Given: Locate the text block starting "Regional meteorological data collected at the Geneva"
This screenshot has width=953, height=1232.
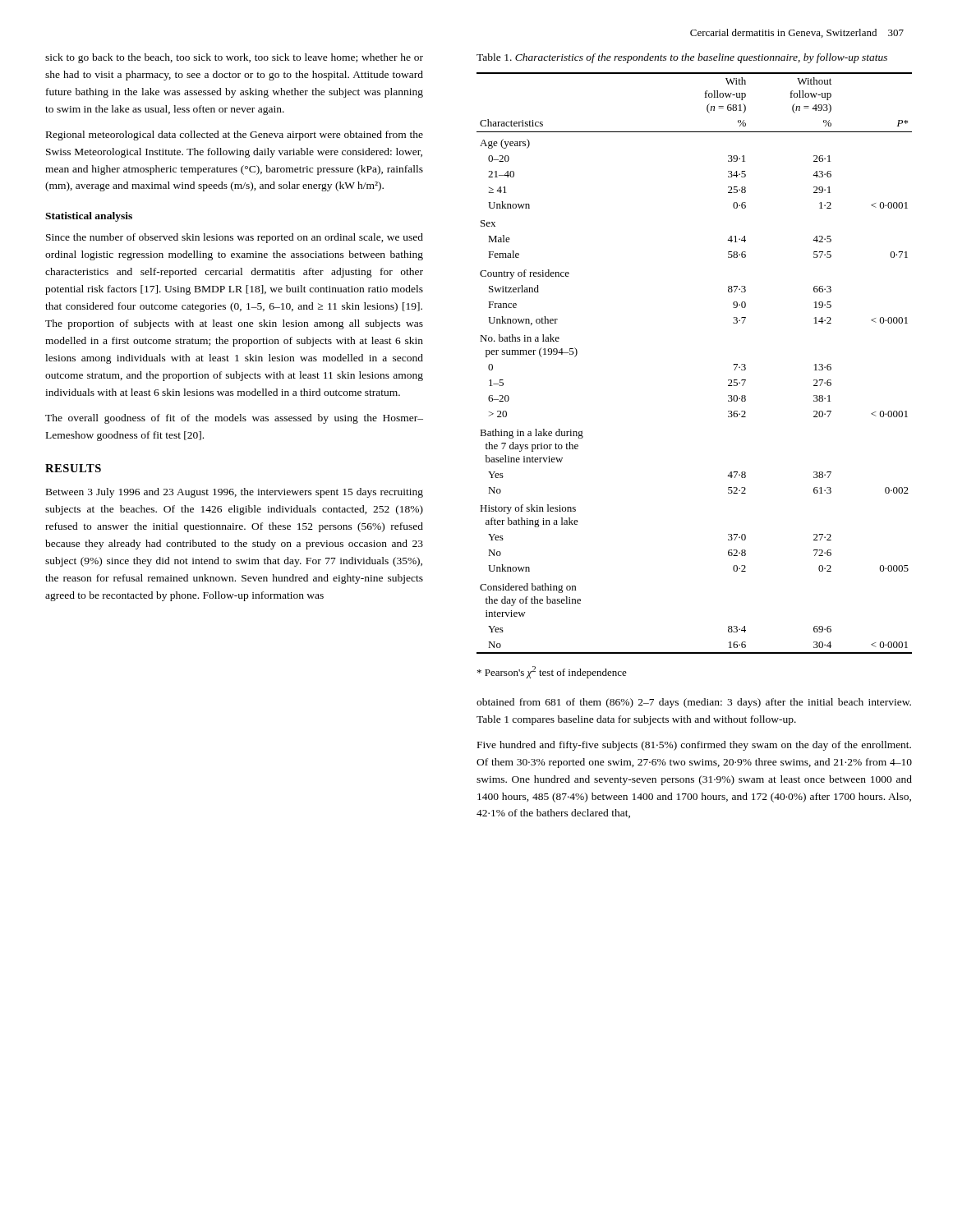Looking at the screenshot, I should click(234, 160).
